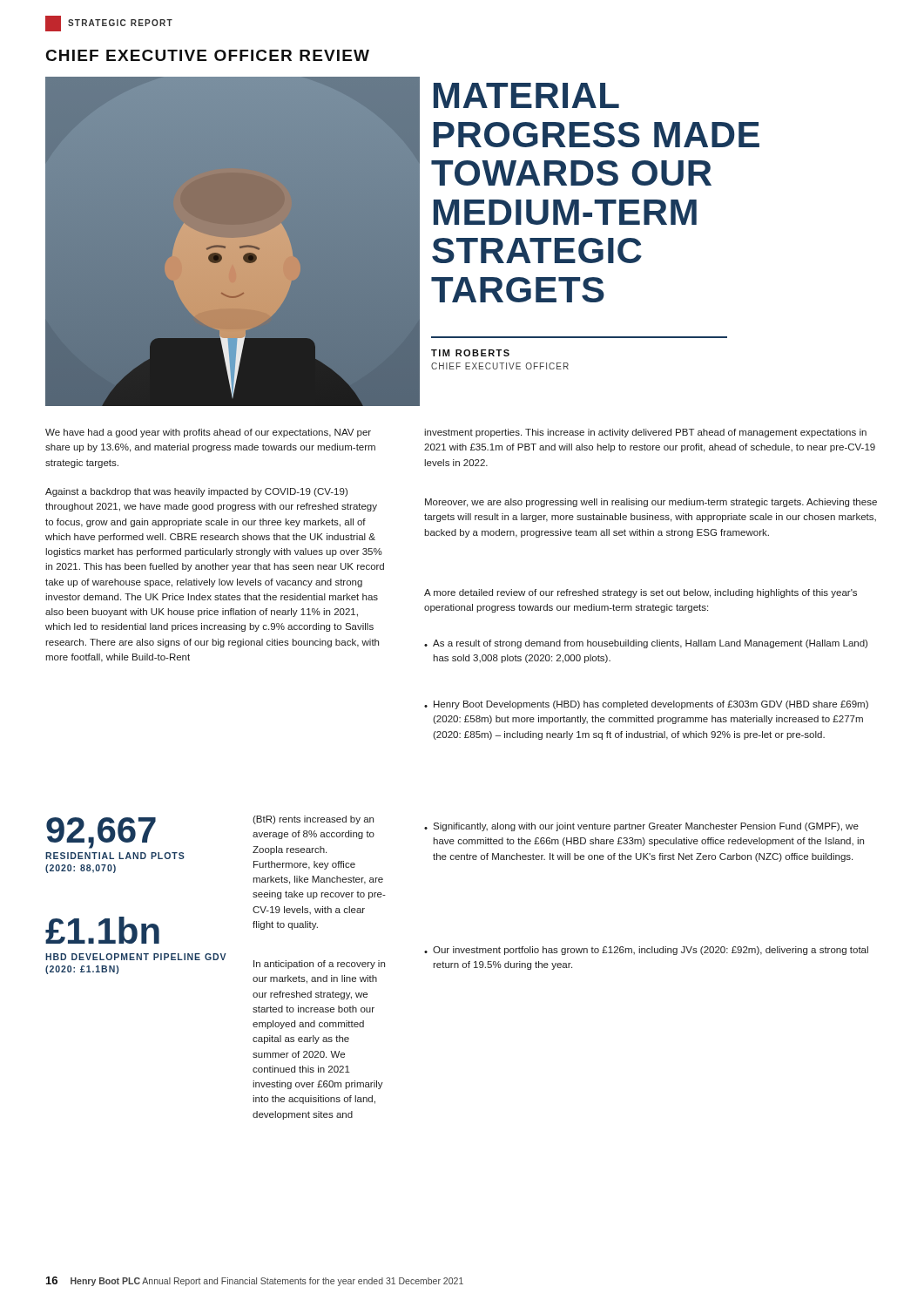Locate the block of text that opens with "In anticipation of a recovery"
This screenshot has width=924, height=1307.
[319, 1039]
